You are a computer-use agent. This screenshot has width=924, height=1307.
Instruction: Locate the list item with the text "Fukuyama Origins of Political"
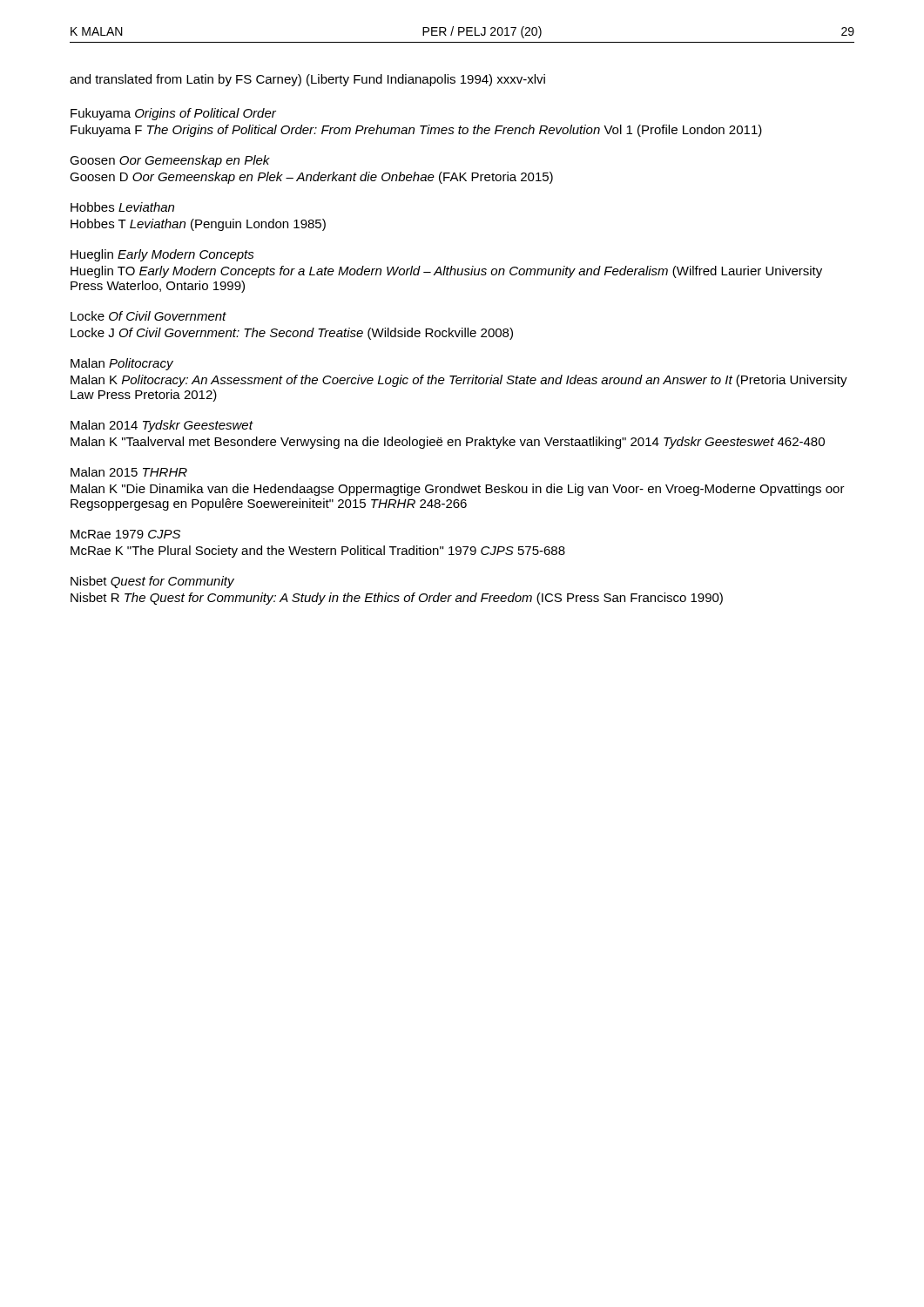click(462, 121)
